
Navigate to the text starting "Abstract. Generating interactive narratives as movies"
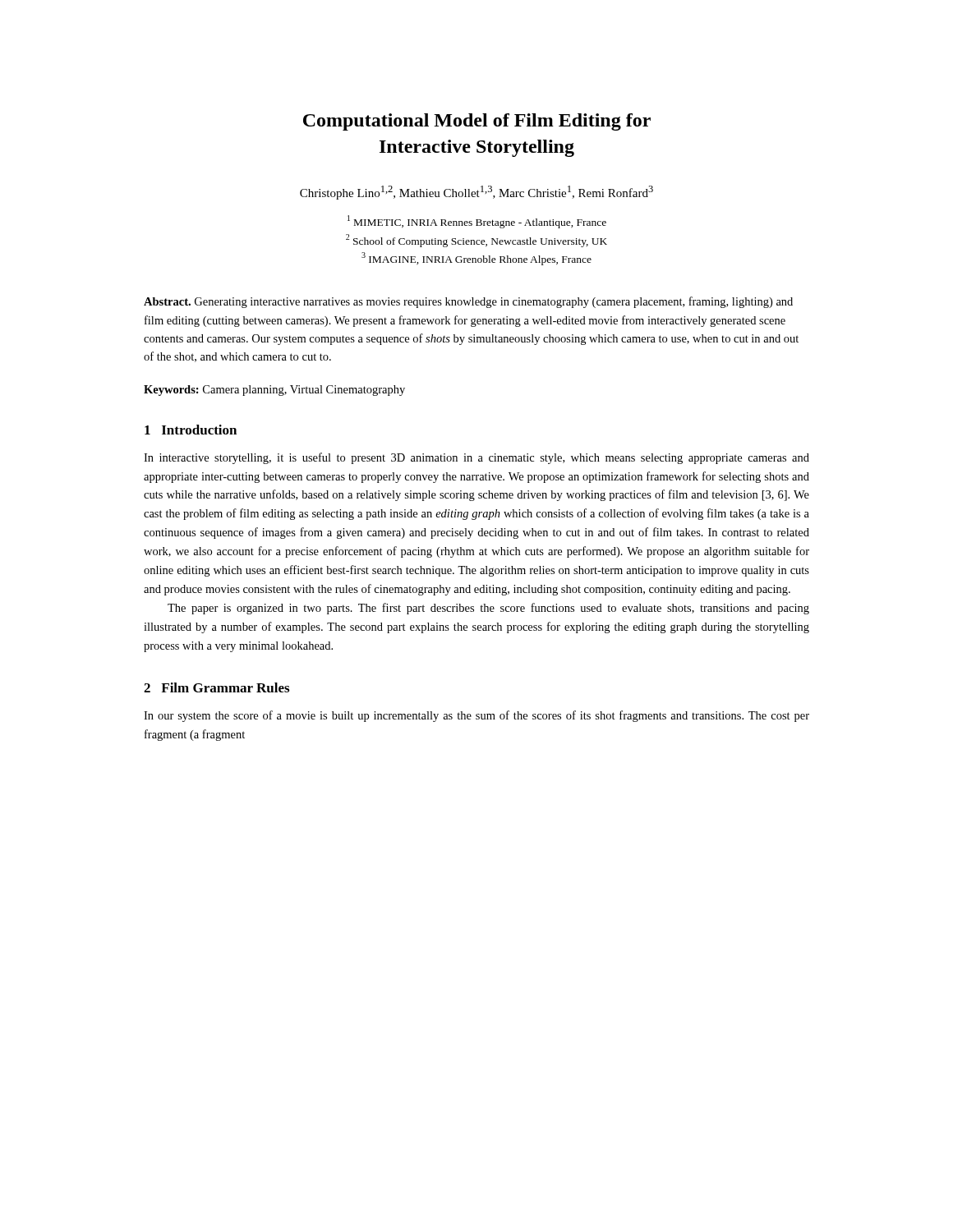pos(471,329)
